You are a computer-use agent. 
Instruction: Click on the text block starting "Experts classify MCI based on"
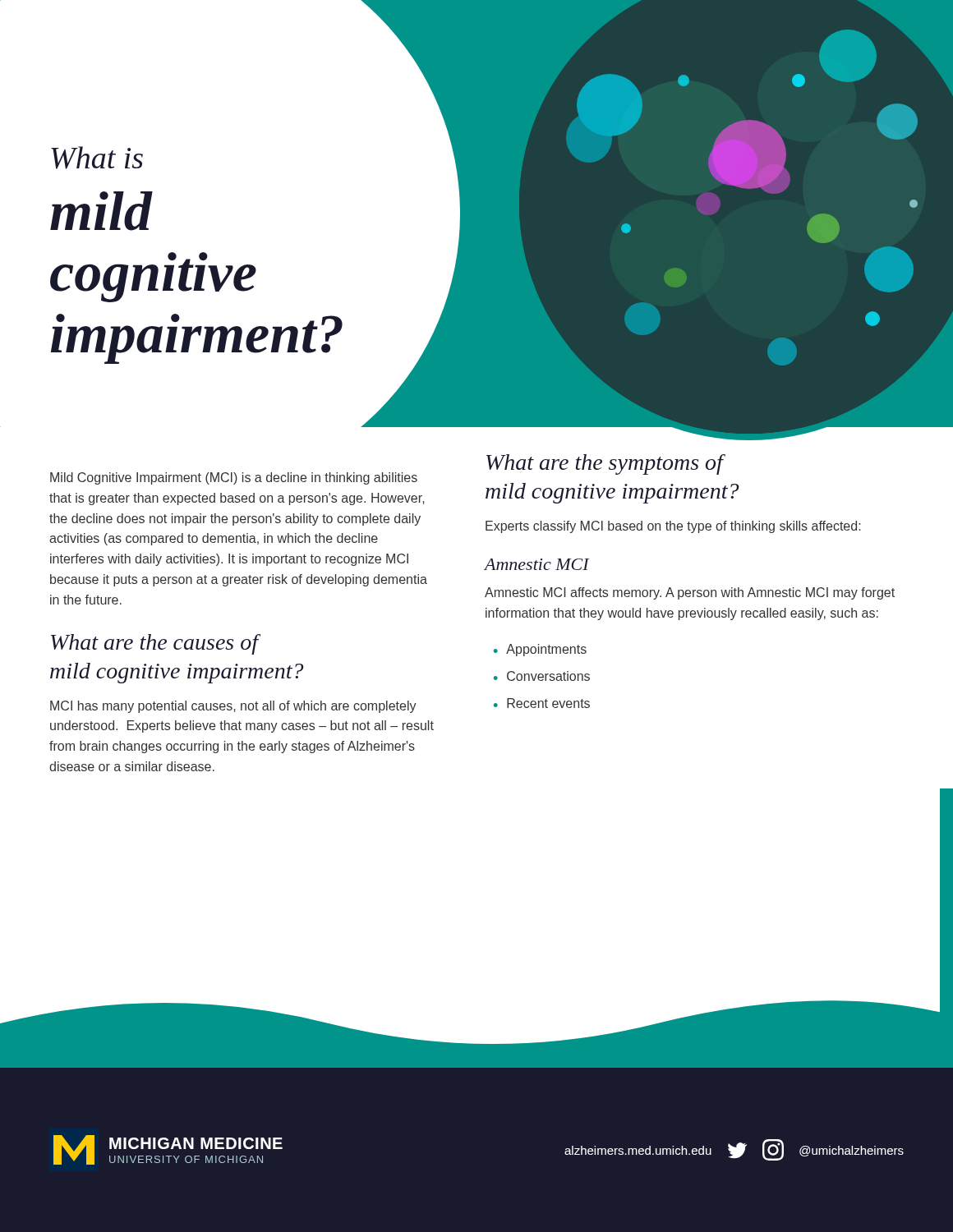point(673,526)
